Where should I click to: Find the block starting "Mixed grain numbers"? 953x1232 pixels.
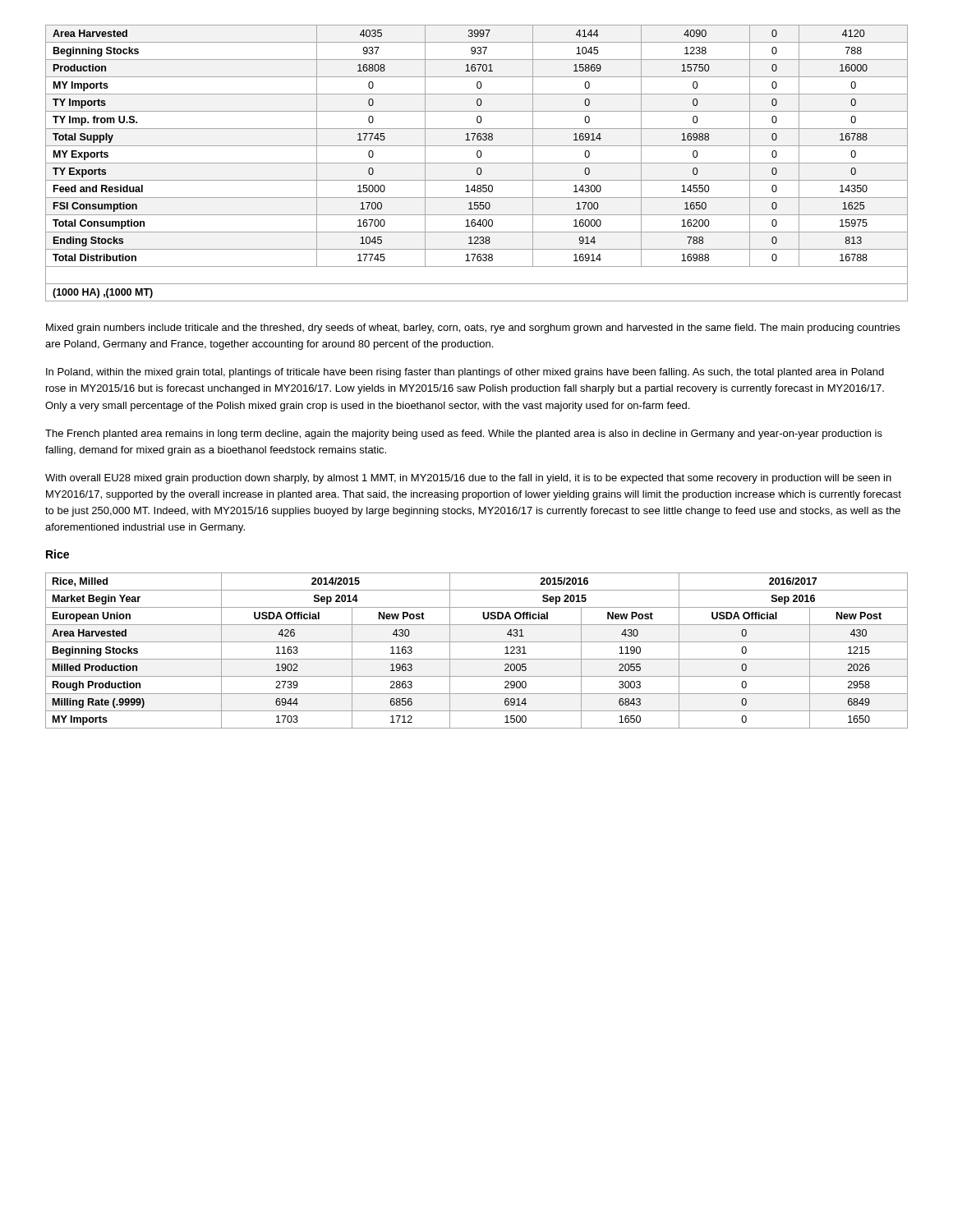476,336
